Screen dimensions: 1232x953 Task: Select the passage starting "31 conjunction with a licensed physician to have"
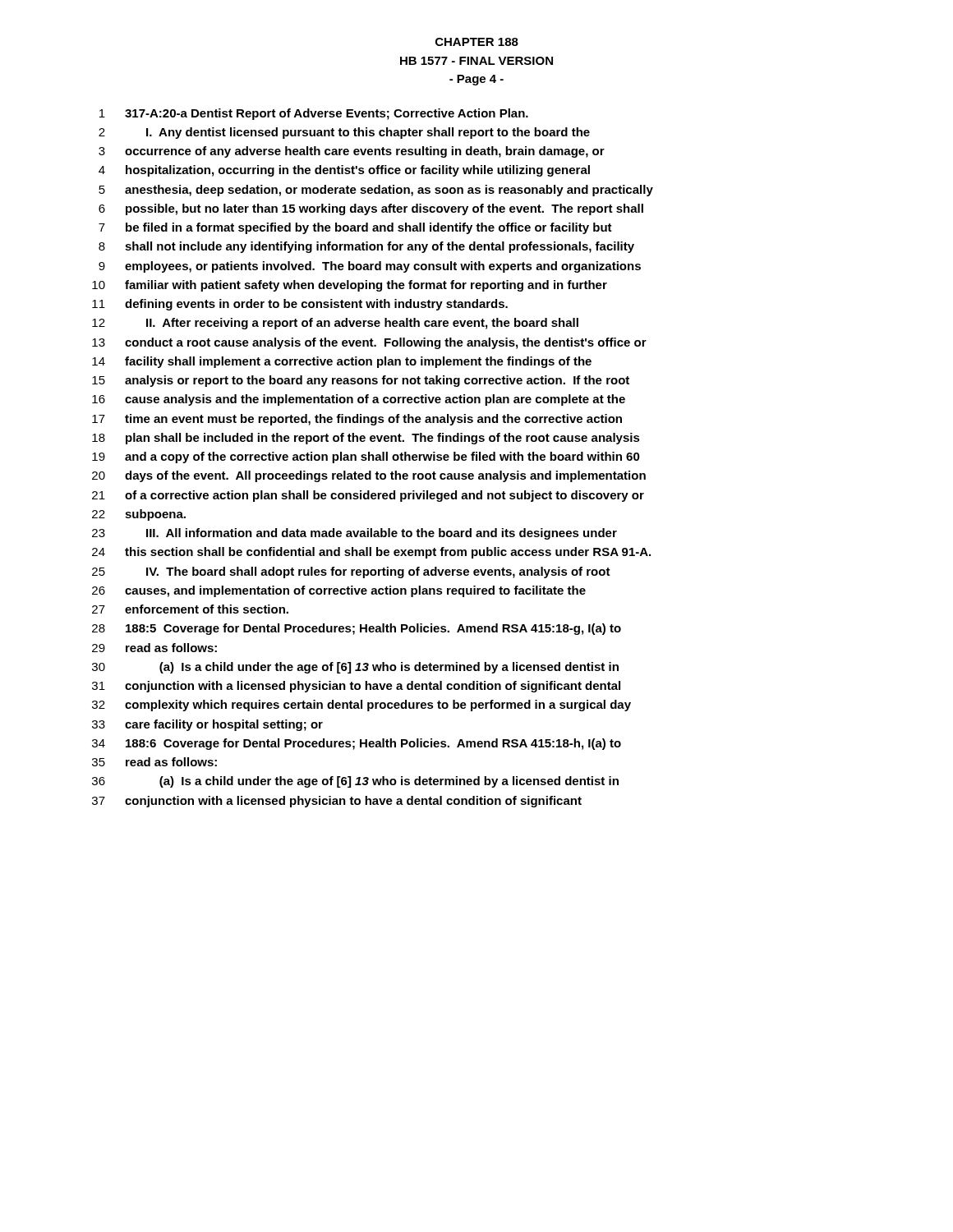point(476,686)
